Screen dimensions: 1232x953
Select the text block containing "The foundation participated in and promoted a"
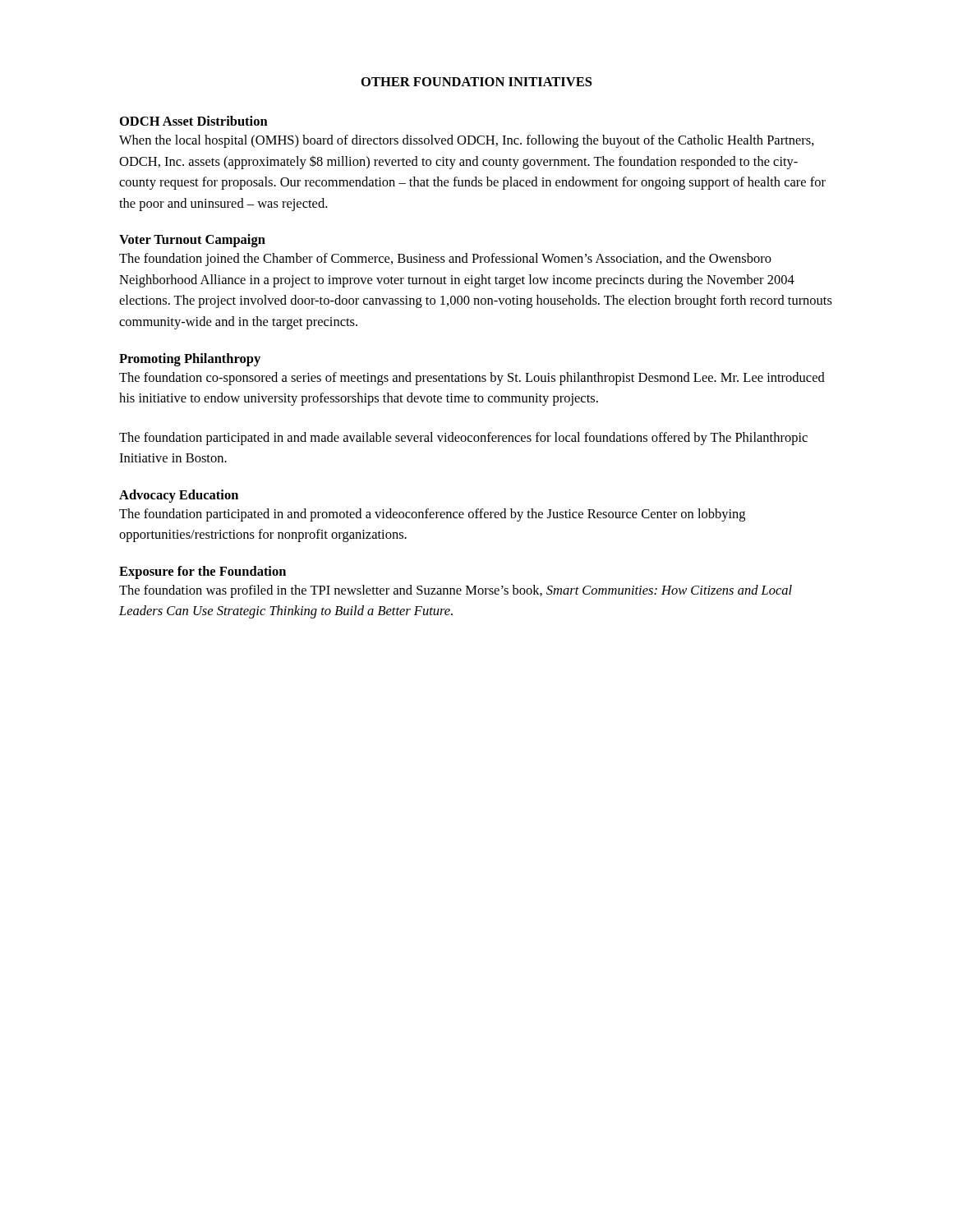pos(432,524)
